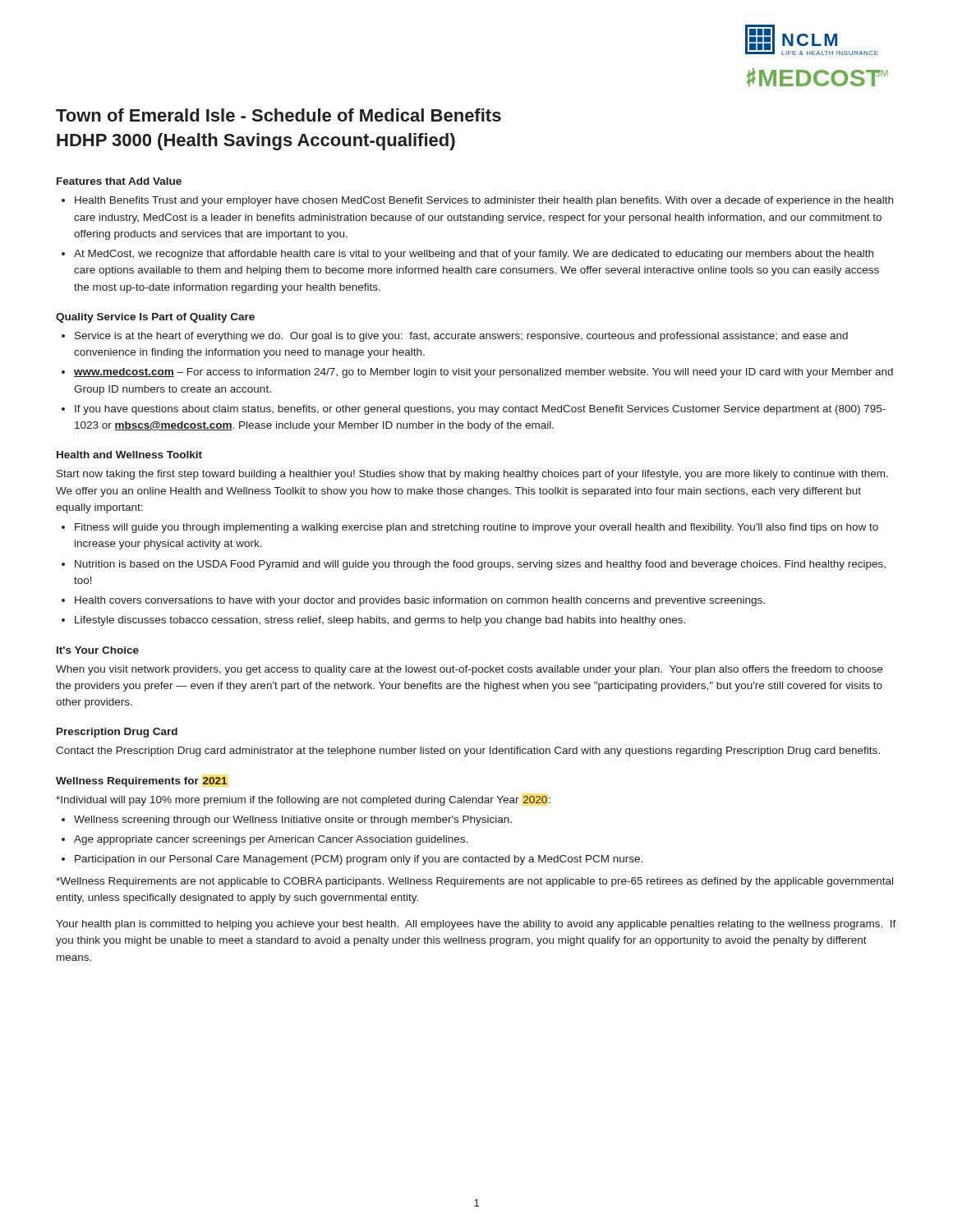Locate the block of text that opens with "Wellness Requirements are not applicable to"

pyautogui.click(x=475, y=889)
